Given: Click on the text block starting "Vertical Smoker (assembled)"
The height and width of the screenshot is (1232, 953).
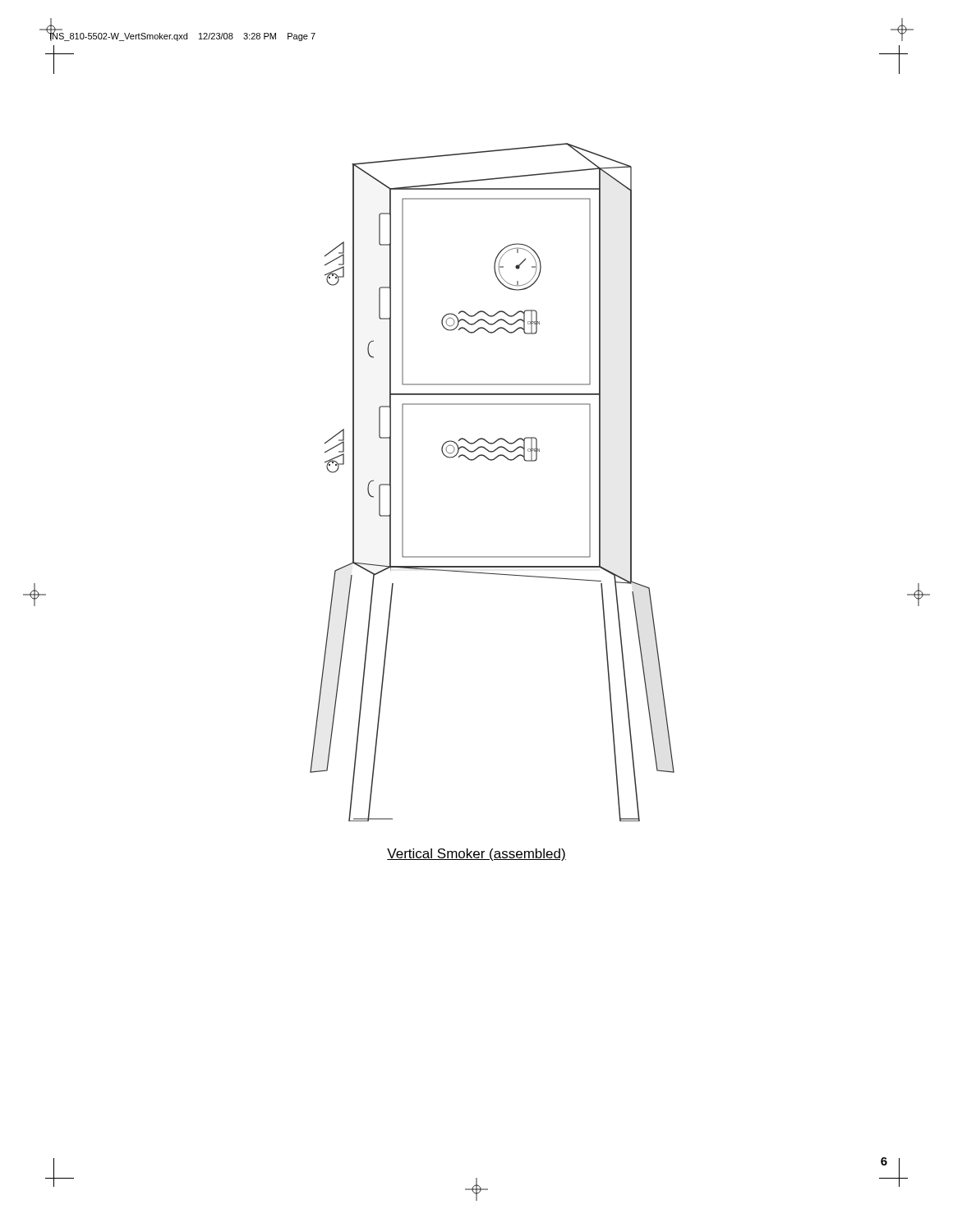Looking at the screenshot, I should tap(476, 854).
